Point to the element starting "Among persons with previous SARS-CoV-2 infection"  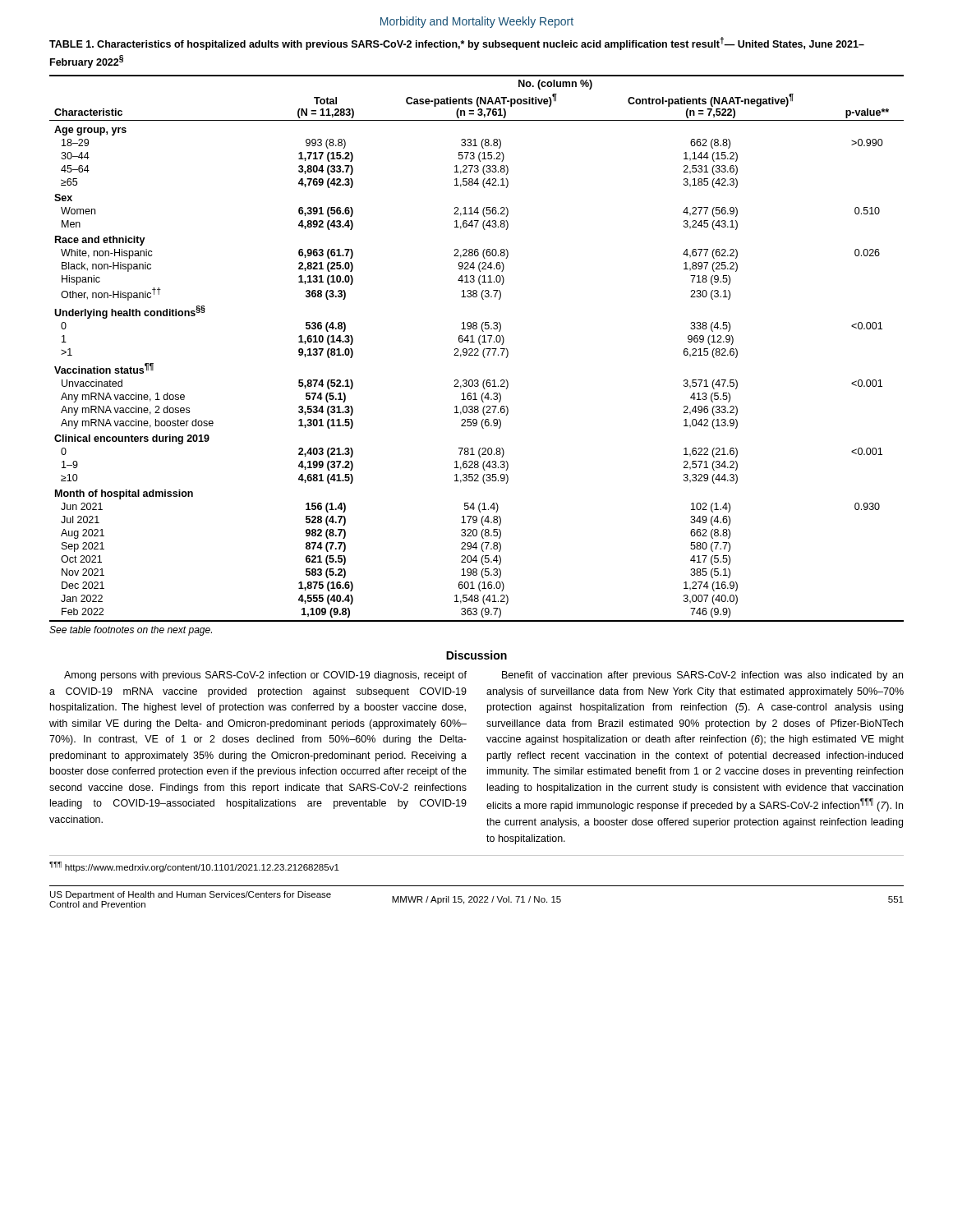coord(258,748)
